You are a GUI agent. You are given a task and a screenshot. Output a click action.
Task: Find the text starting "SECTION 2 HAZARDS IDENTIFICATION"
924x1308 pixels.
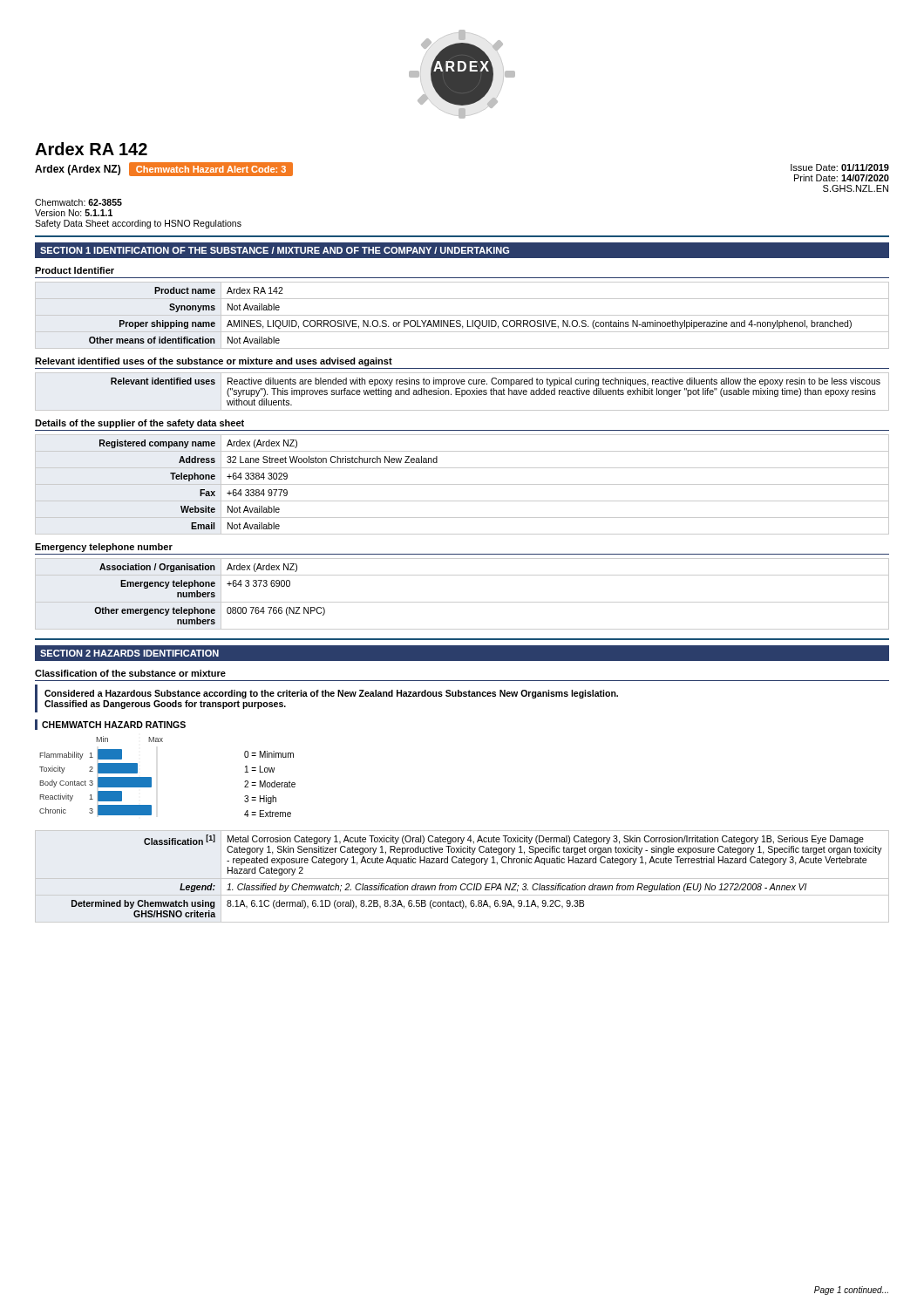(129, 653)
